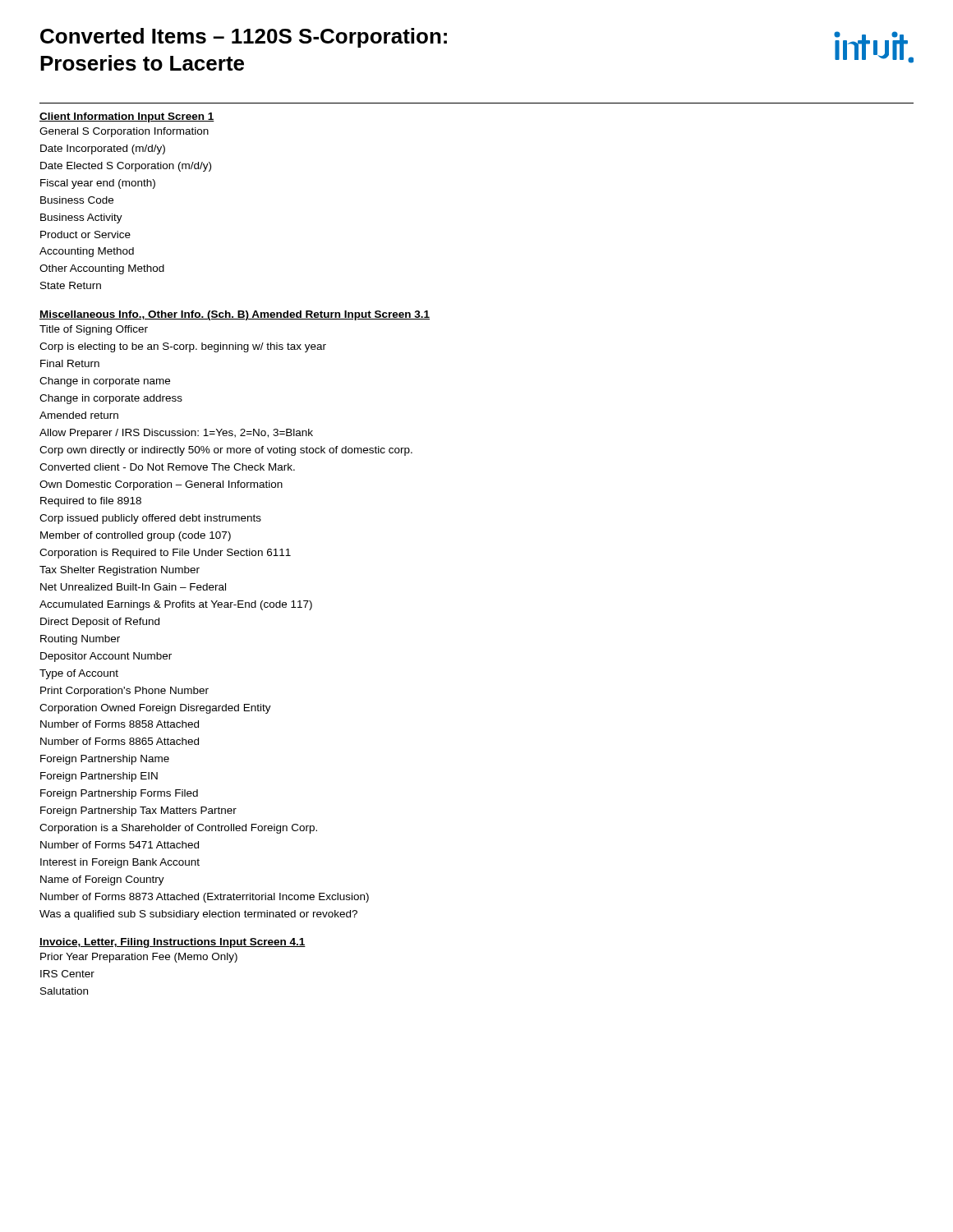Click the passage that begins "Corp own directly or indirectly 50% or more"

tap(226, 449)
